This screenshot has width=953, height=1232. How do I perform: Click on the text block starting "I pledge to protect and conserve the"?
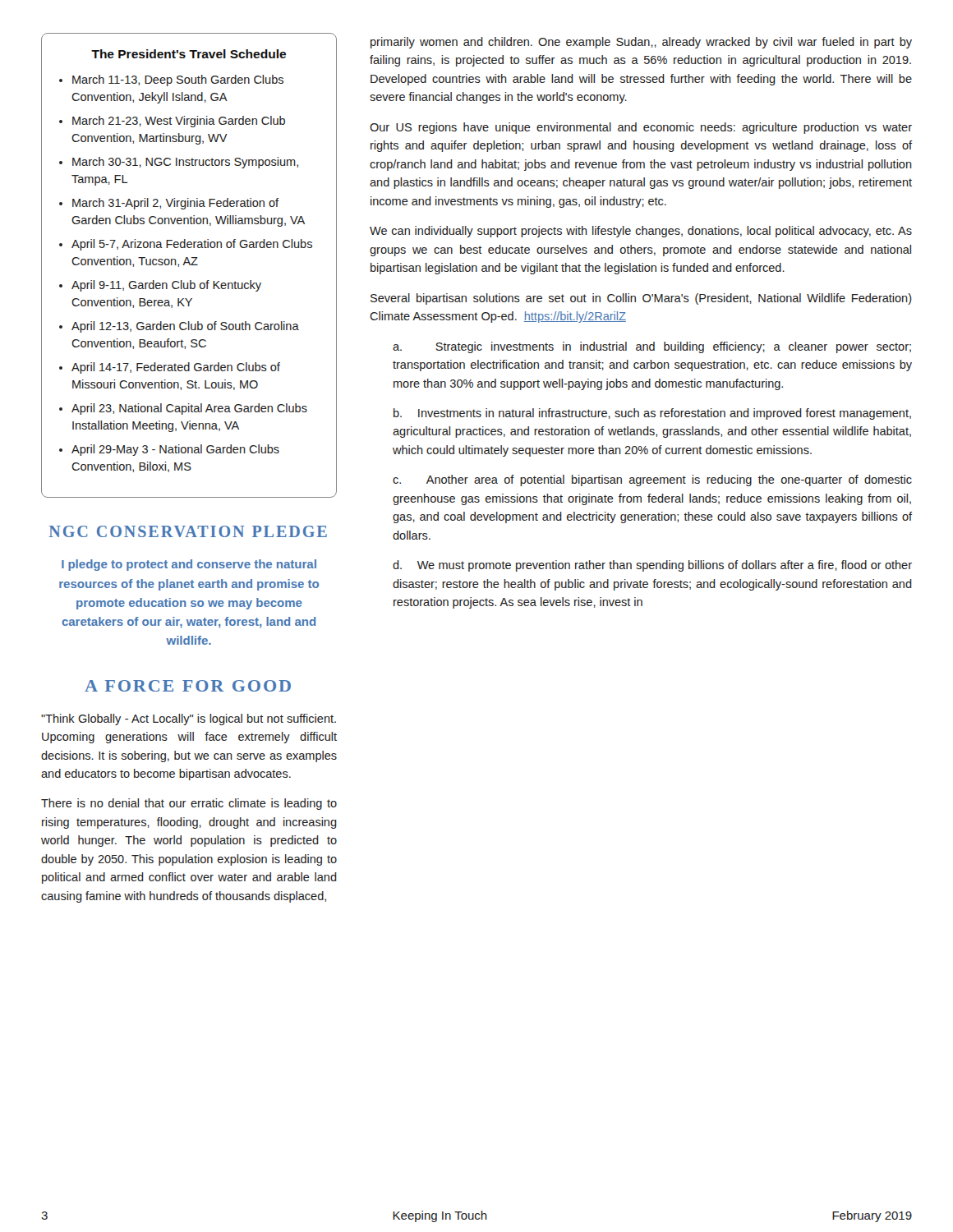(x=189, y=602)
